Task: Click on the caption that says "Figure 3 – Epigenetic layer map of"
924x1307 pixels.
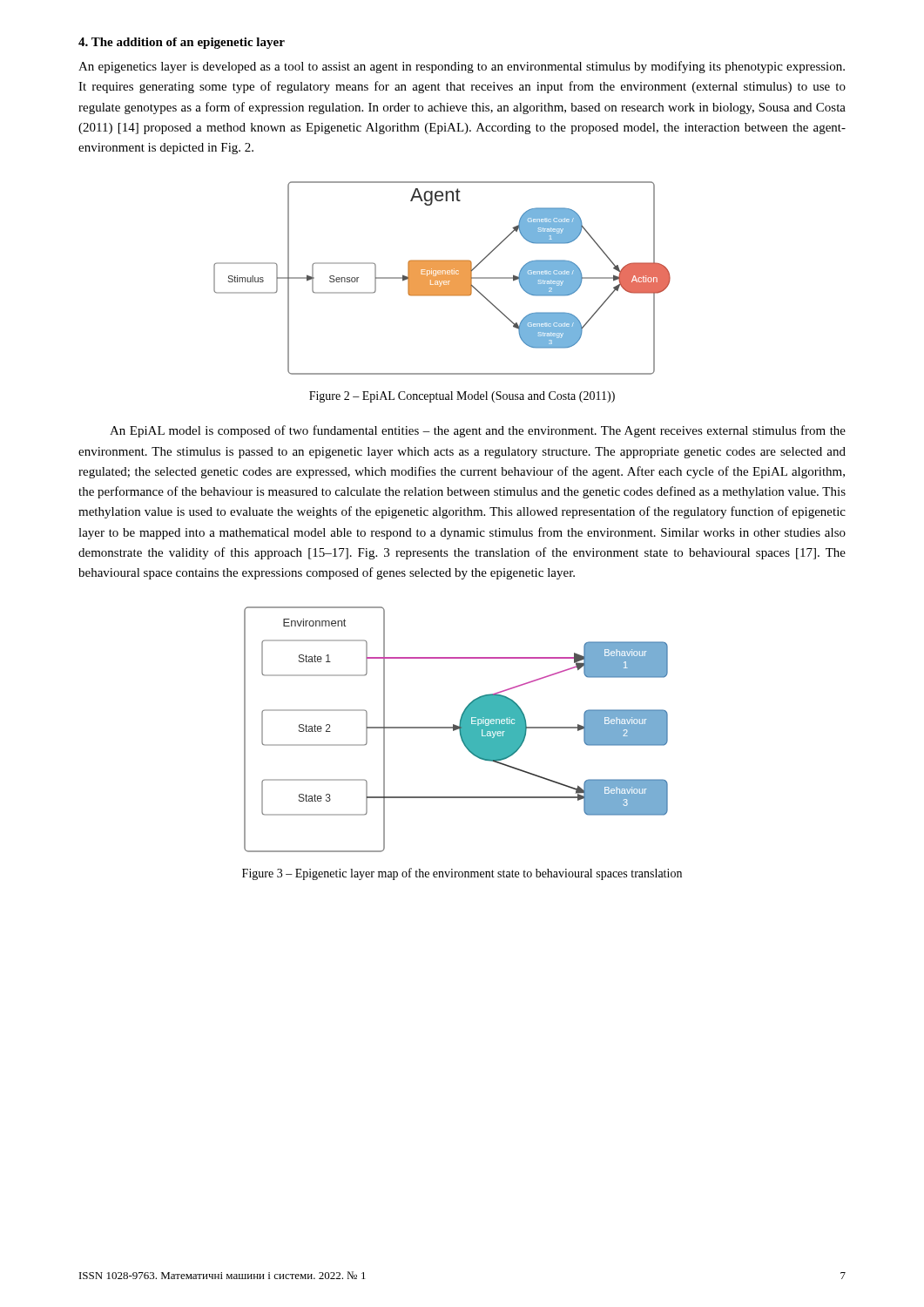Action: (462, 874)
